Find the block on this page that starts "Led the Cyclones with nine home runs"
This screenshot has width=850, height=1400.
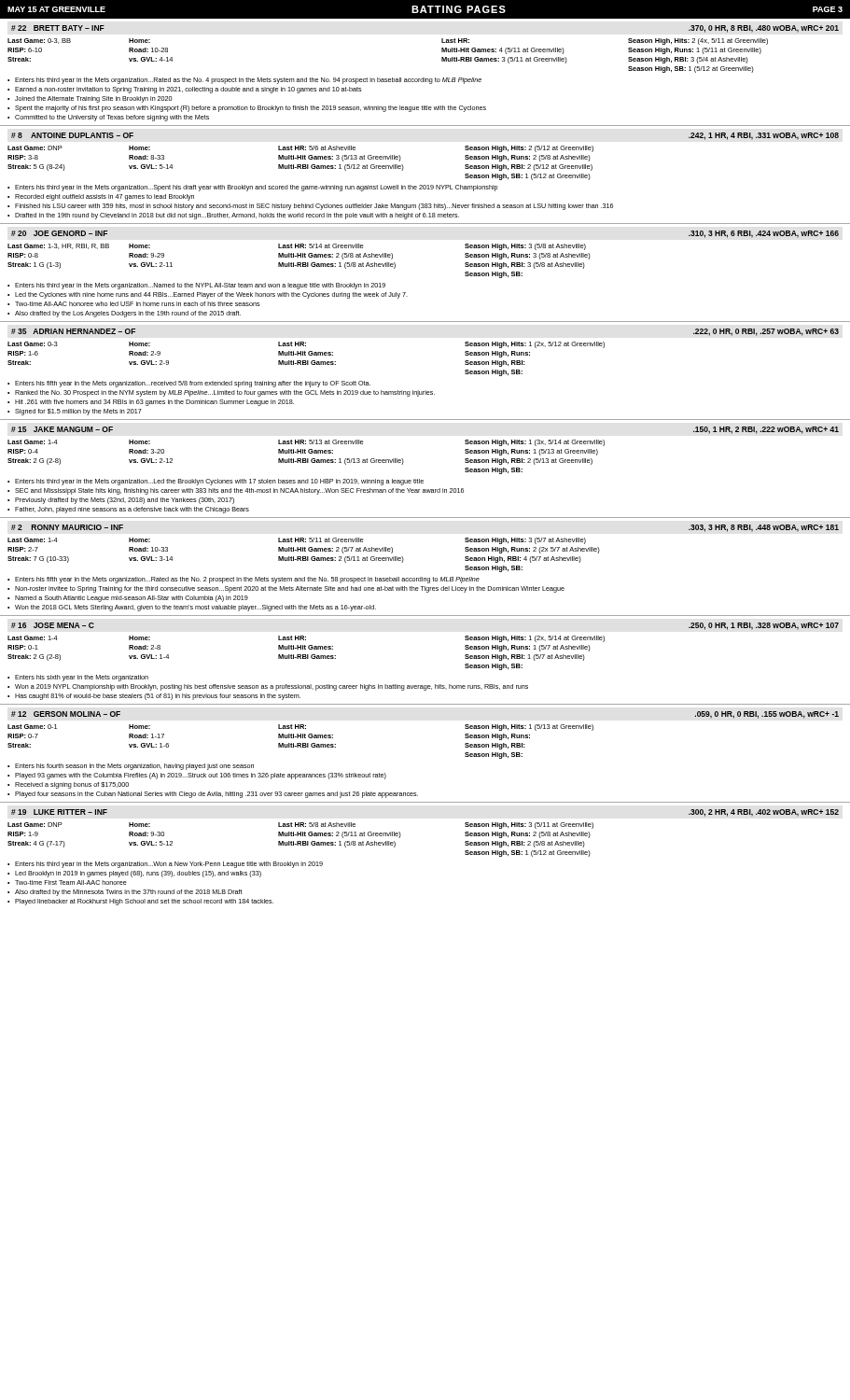[211, 294]
